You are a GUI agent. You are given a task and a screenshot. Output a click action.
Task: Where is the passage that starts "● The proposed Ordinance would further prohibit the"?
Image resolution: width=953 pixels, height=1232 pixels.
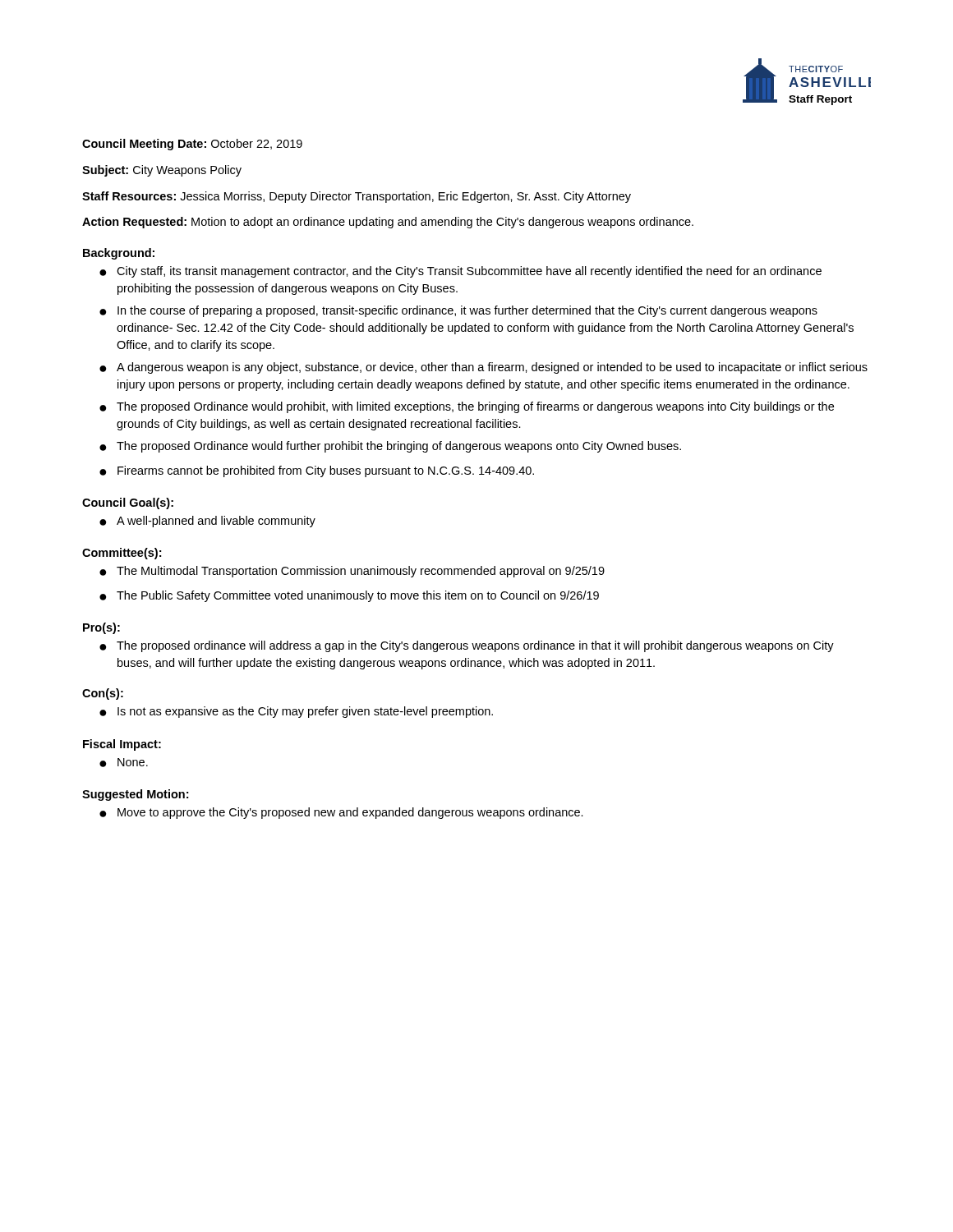click(485, 447)
